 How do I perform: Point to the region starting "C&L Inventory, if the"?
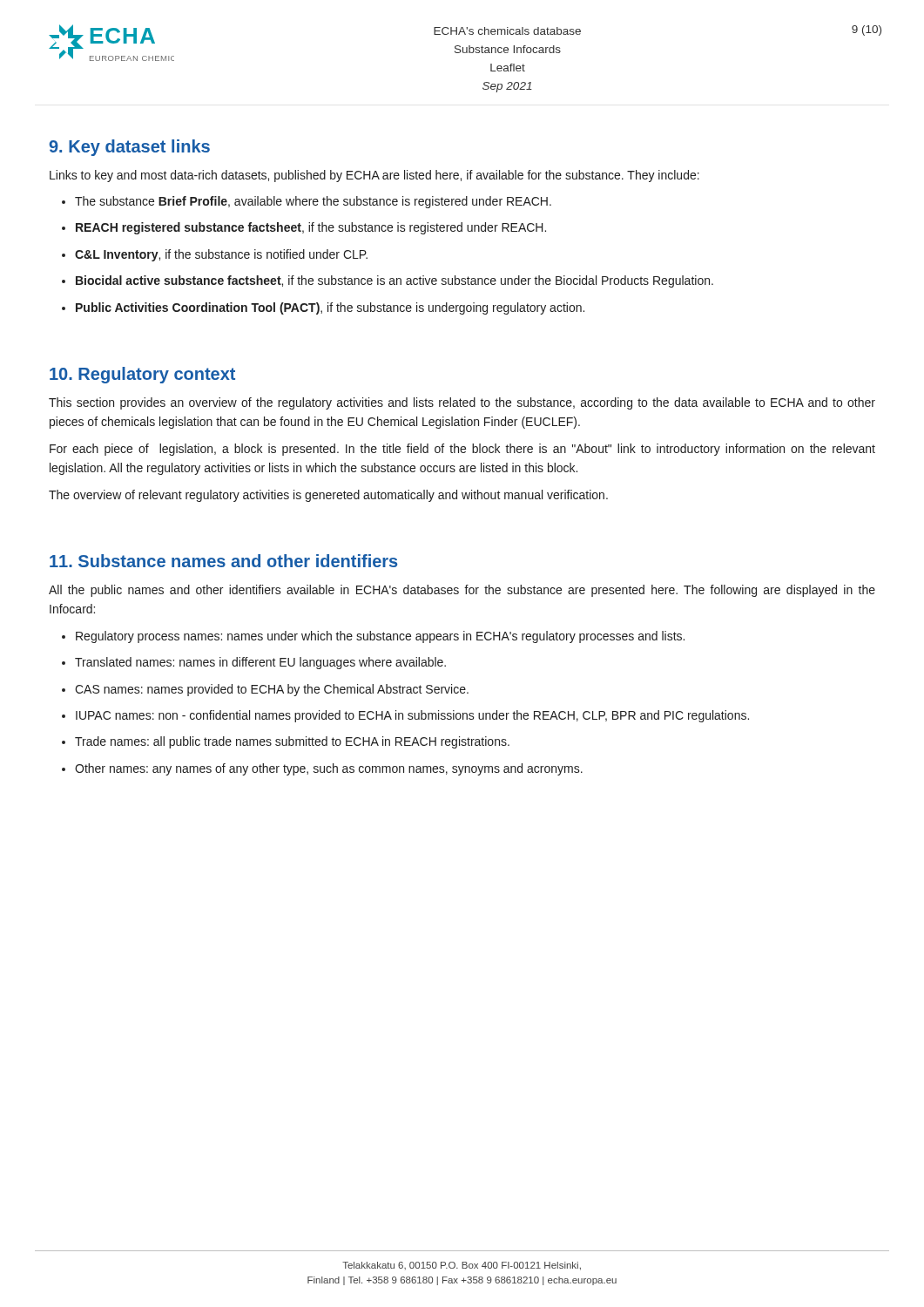tap(222, 254)
